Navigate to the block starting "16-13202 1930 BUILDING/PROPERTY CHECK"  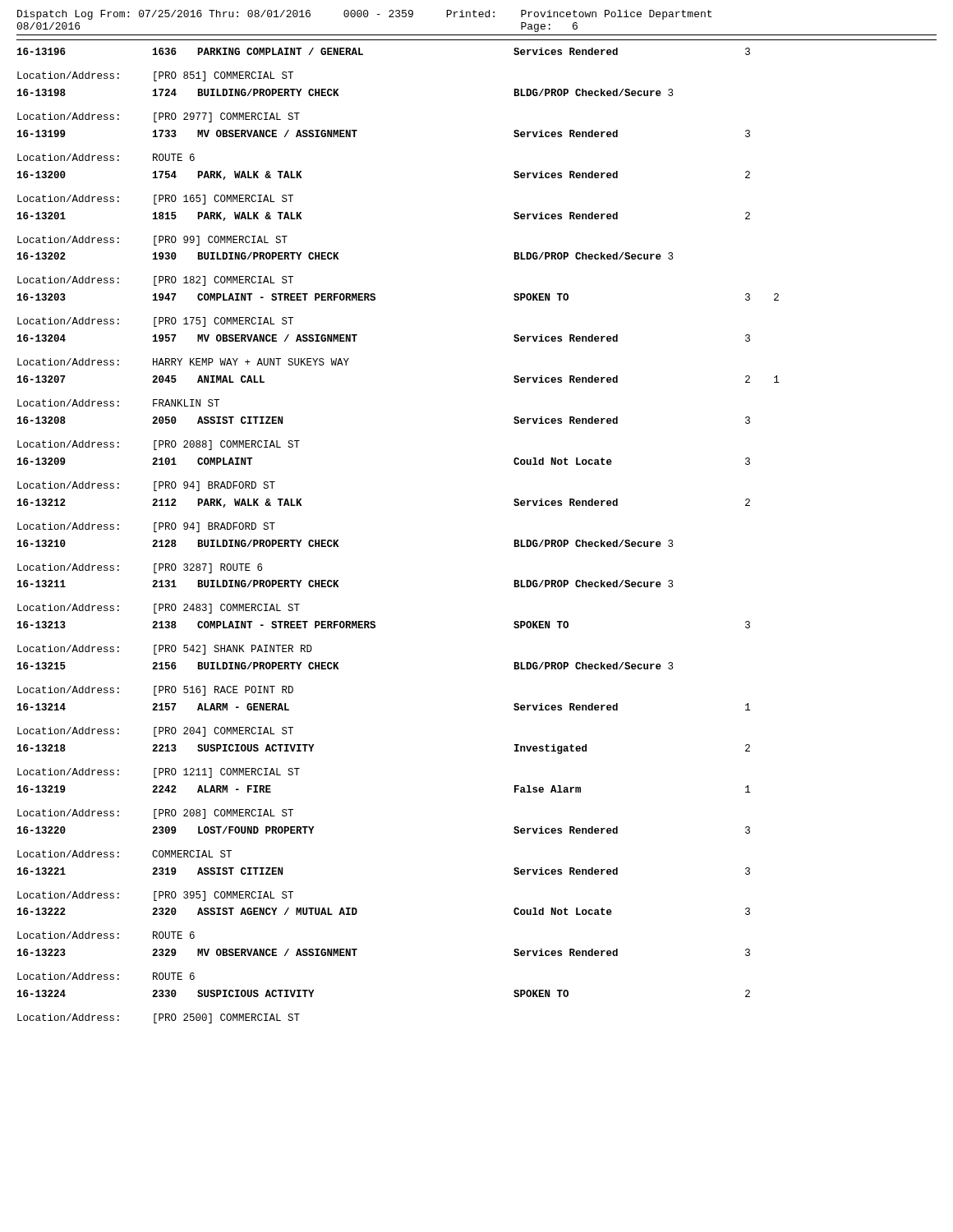tap(41, 257)
